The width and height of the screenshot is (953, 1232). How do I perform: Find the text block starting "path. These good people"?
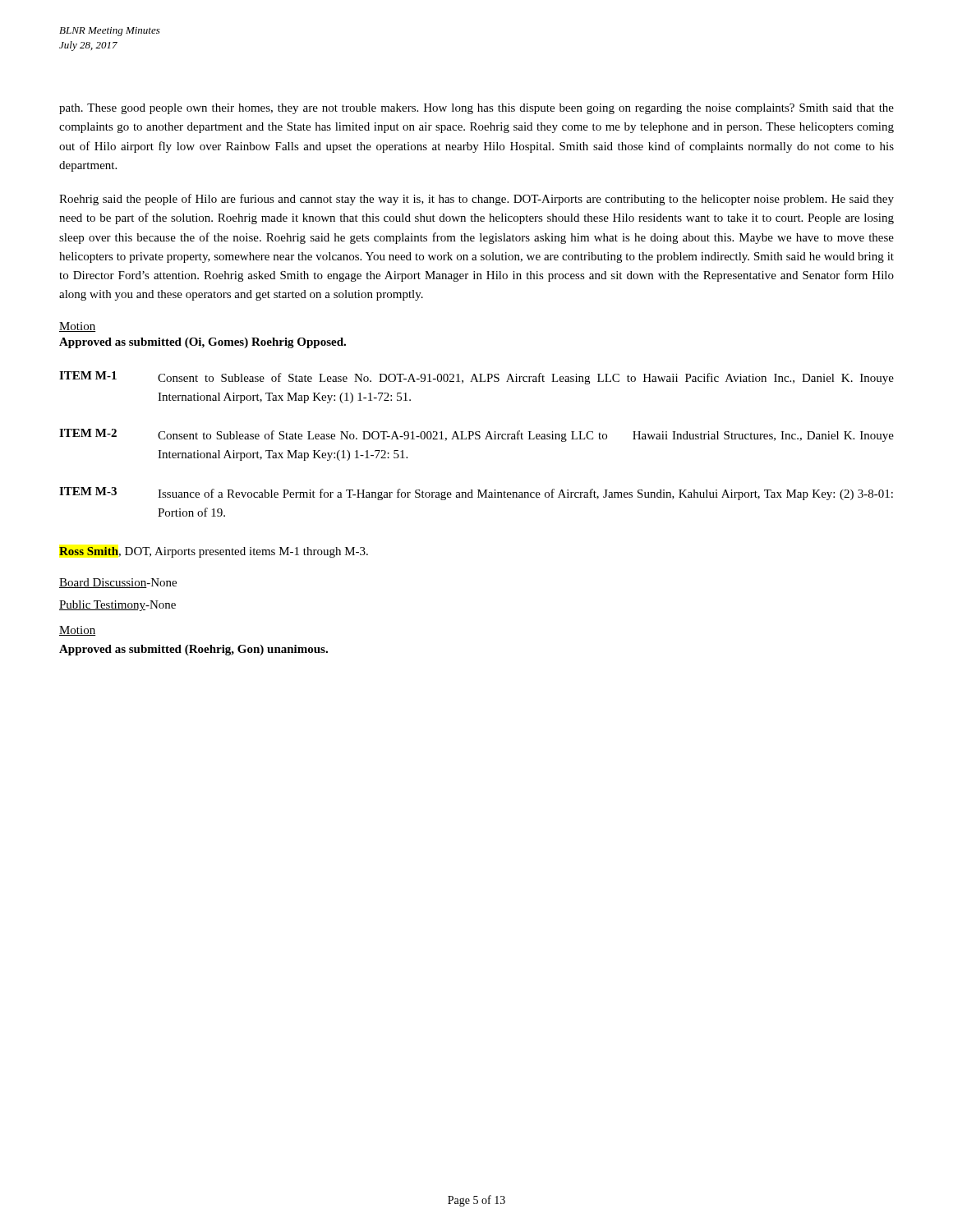click(x=476, y=136)
